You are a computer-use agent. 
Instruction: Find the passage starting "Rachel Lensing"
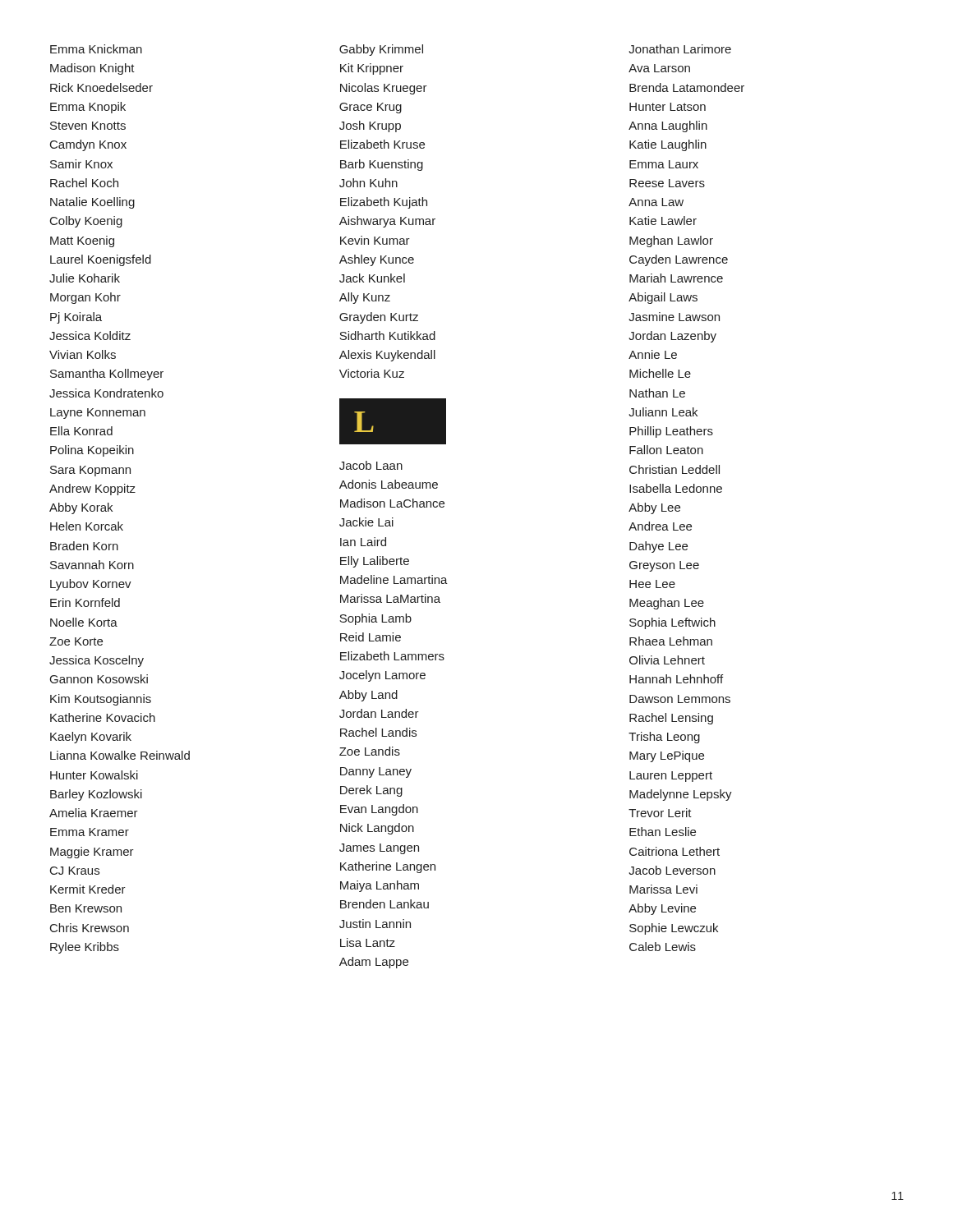[671, 719]
